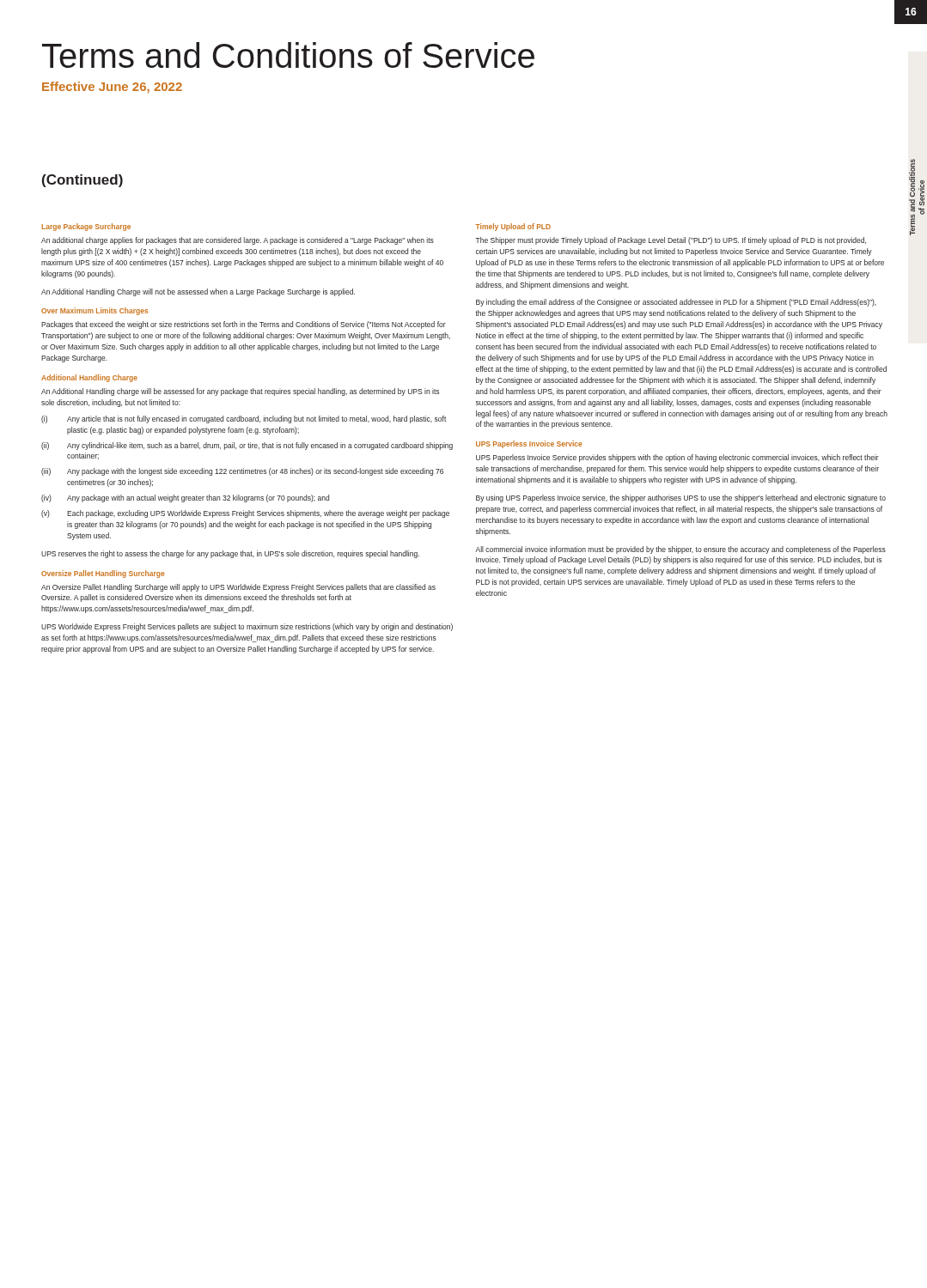Find the block on this page that starts "(v)Each package, excluding UPS Worldwide Express Freight"

tap(247, 525)
